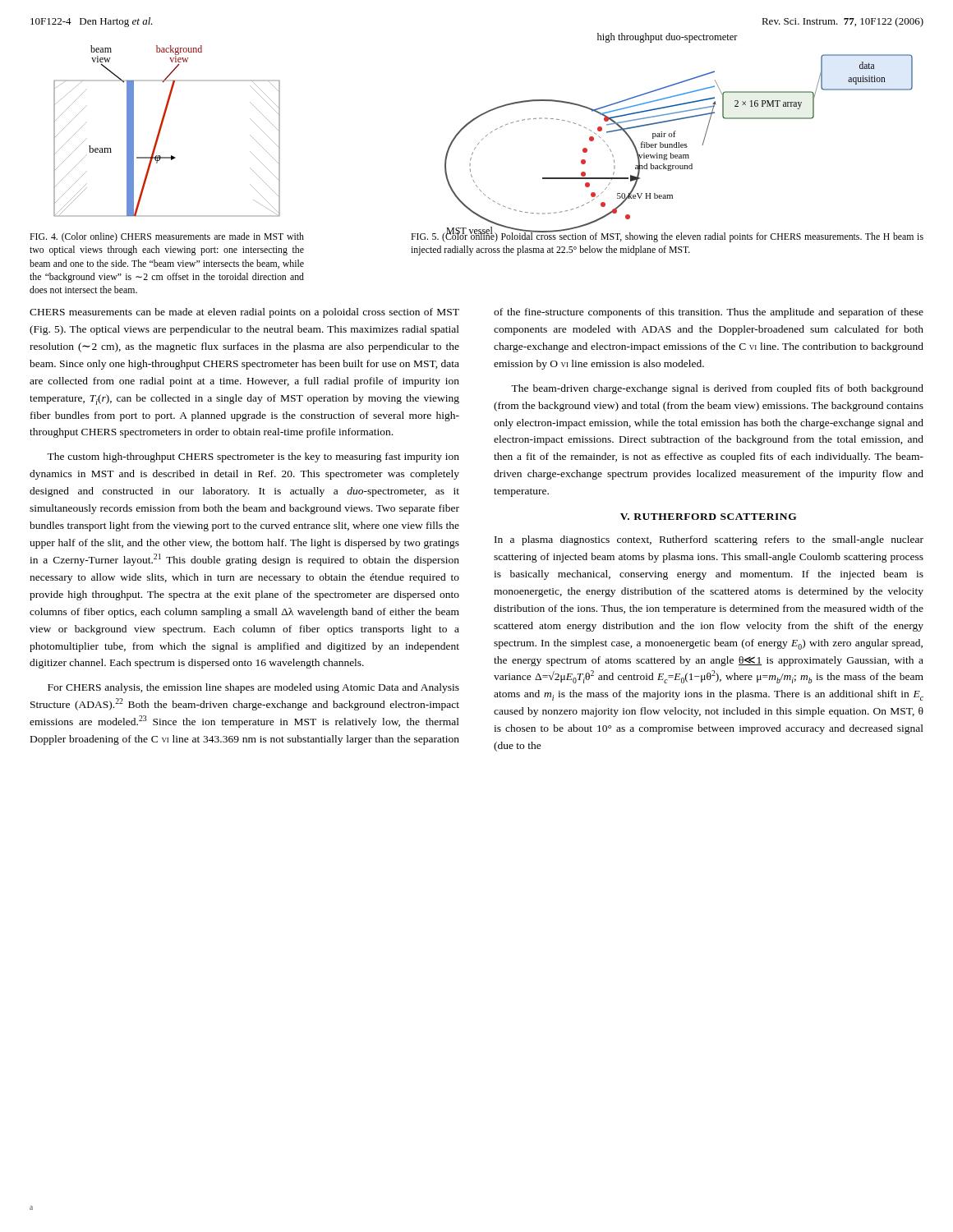Viewport: 953px width, 1232px height.
Task: Navigate to the block starting "V. RUTHERFORD SCATTERING"
Action: point(709,516)
